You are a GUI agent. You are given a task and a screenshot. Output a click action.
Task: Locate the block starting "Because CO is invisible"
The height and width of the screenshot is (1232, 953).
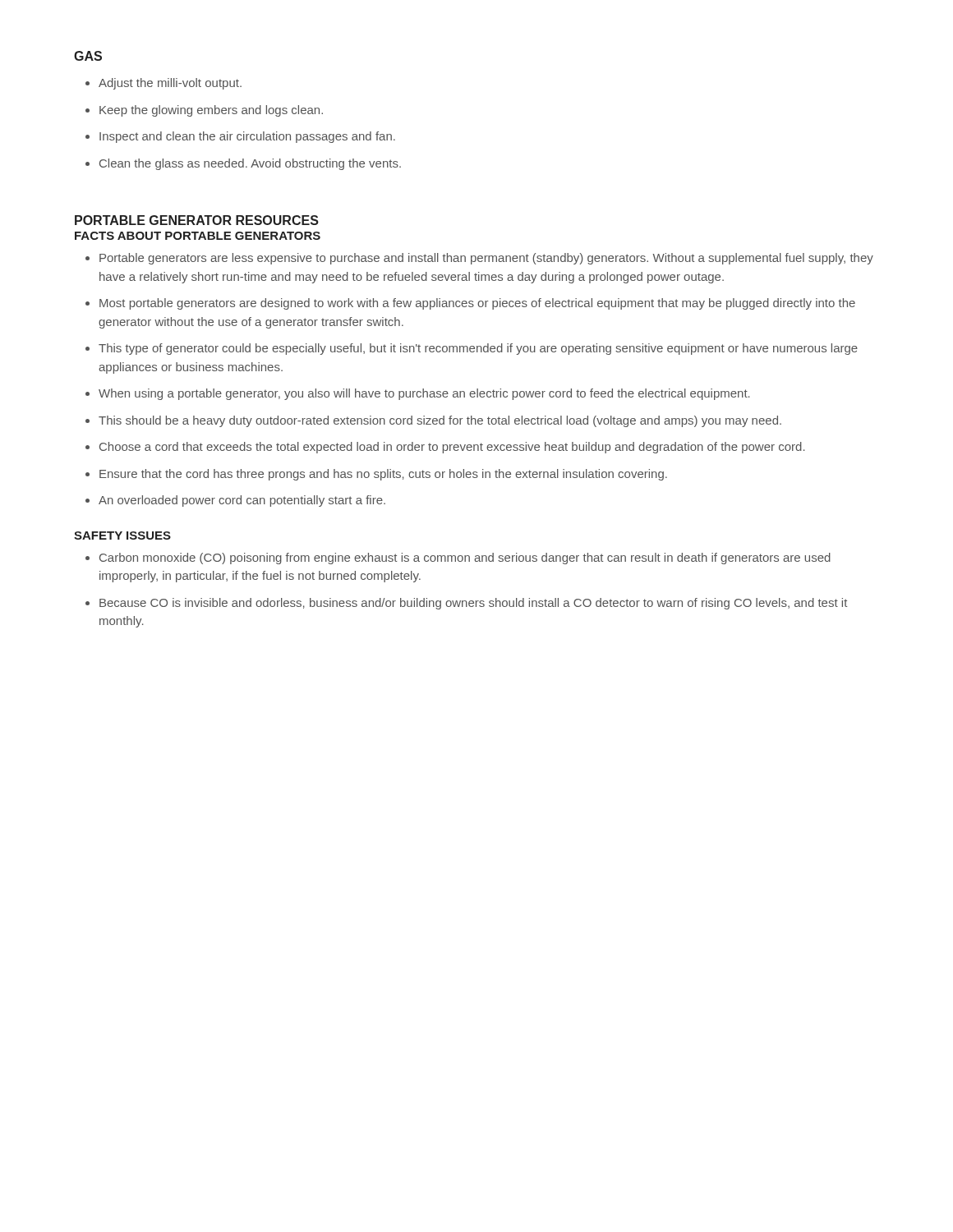pyautogui.click(x=473, y=611)
